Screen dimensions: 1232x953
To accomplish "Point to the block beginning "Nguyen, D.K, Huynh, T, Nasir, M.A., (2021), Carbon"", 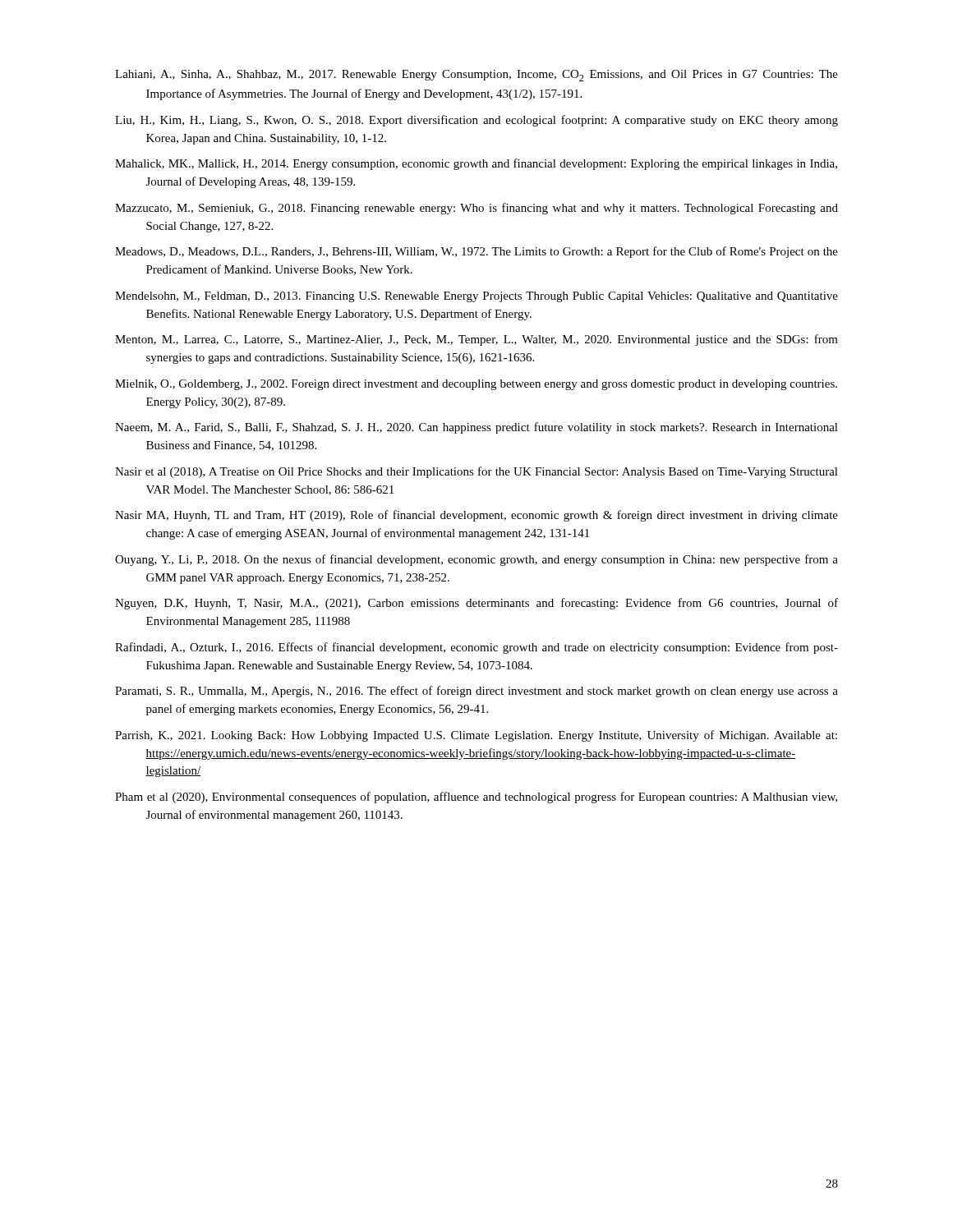I will point(476,612).
